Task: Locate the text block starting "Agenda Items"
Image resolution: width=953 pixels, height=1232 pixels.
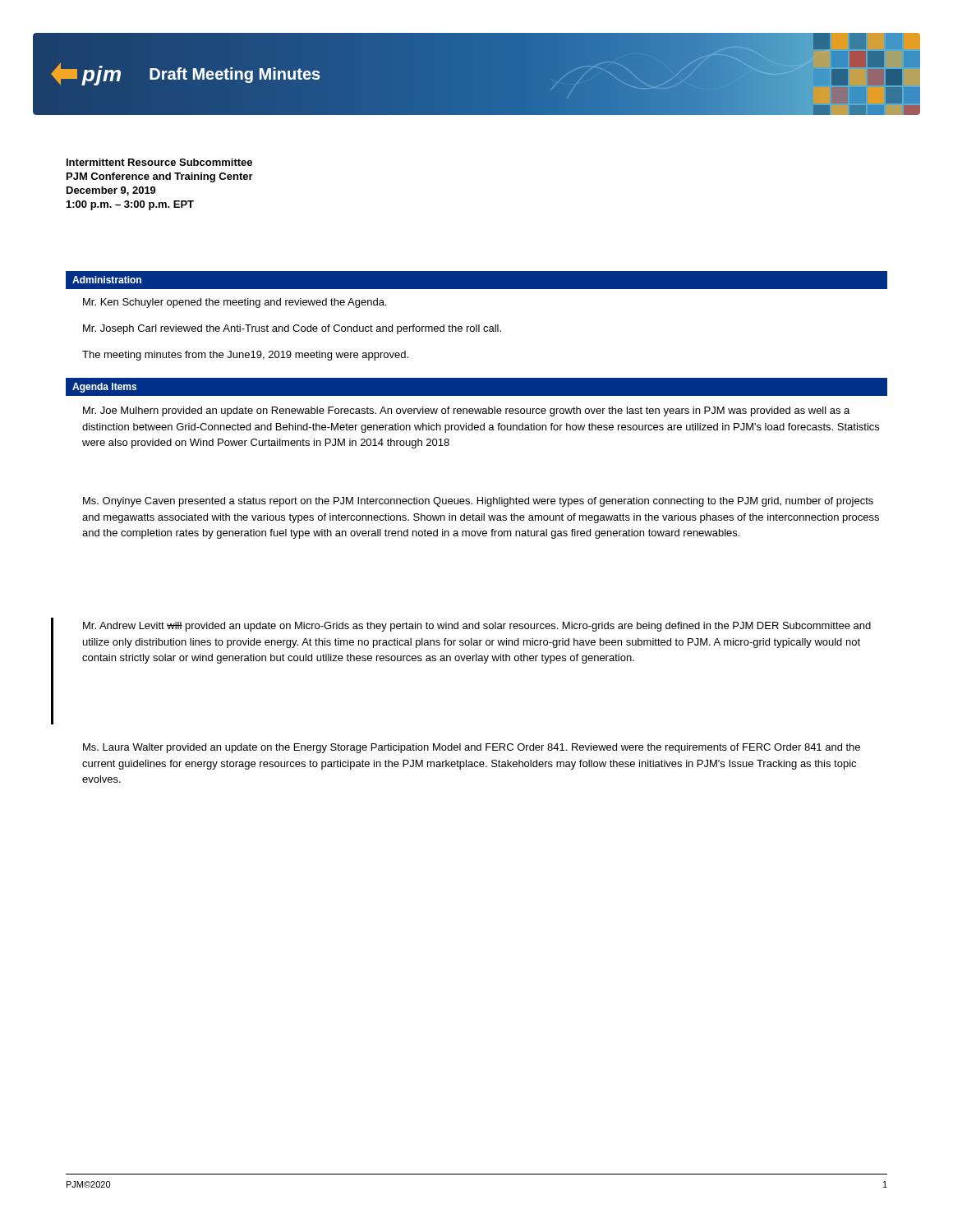Action: [476, 387]
